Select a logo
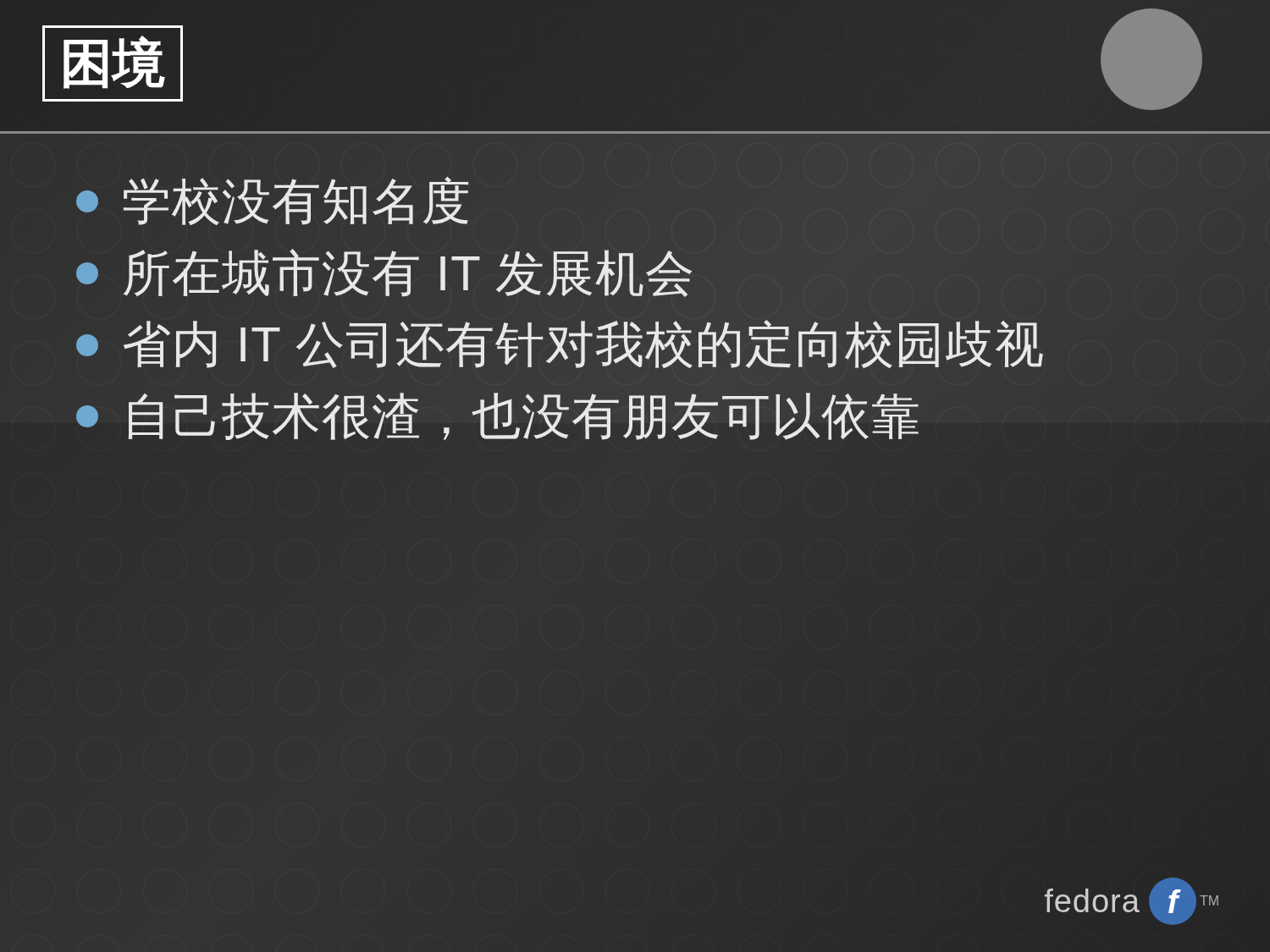 click(1132, 901)
